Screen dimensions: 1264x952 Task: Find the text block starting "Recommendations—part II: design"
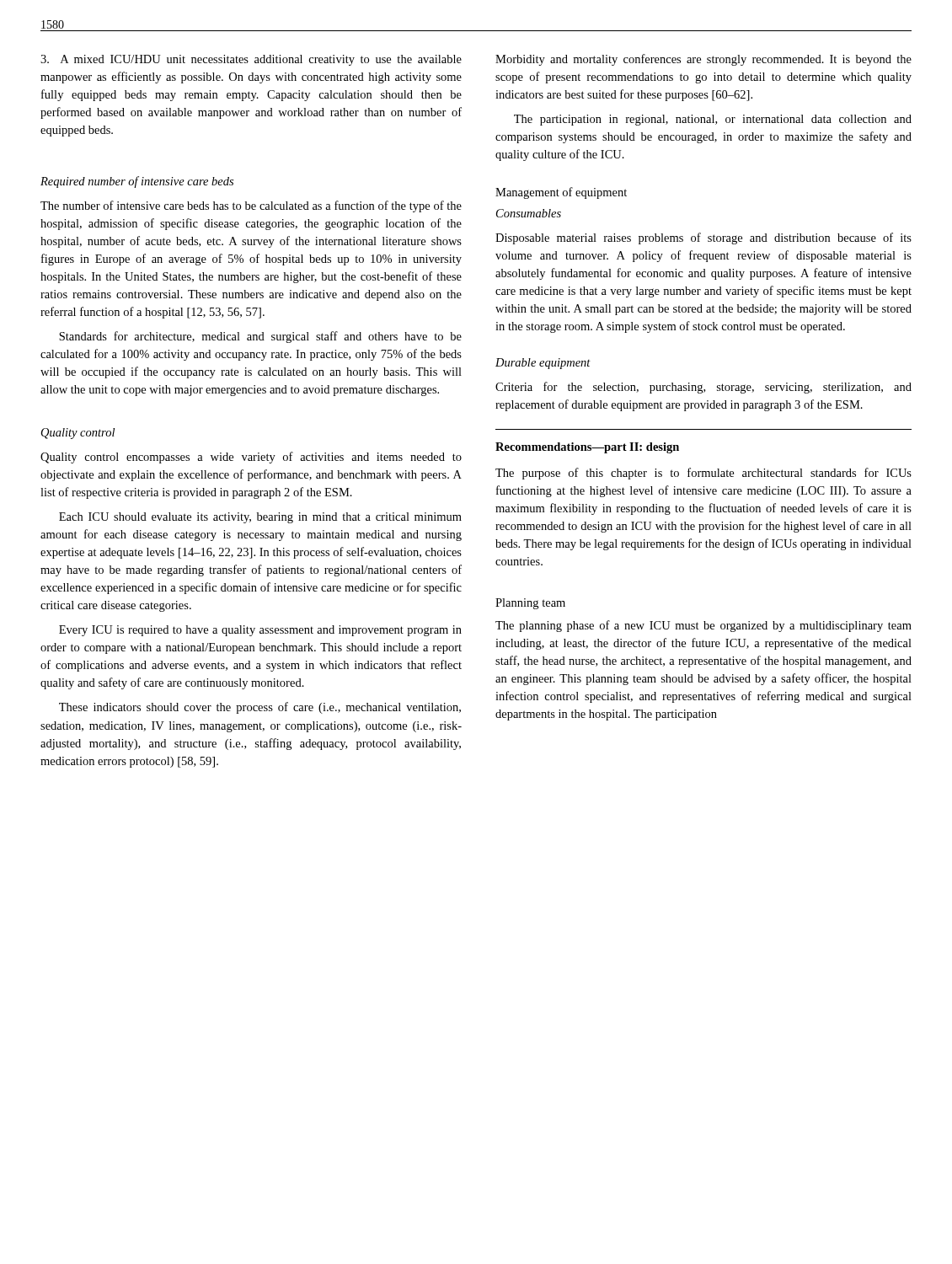[x=587, y=447]
